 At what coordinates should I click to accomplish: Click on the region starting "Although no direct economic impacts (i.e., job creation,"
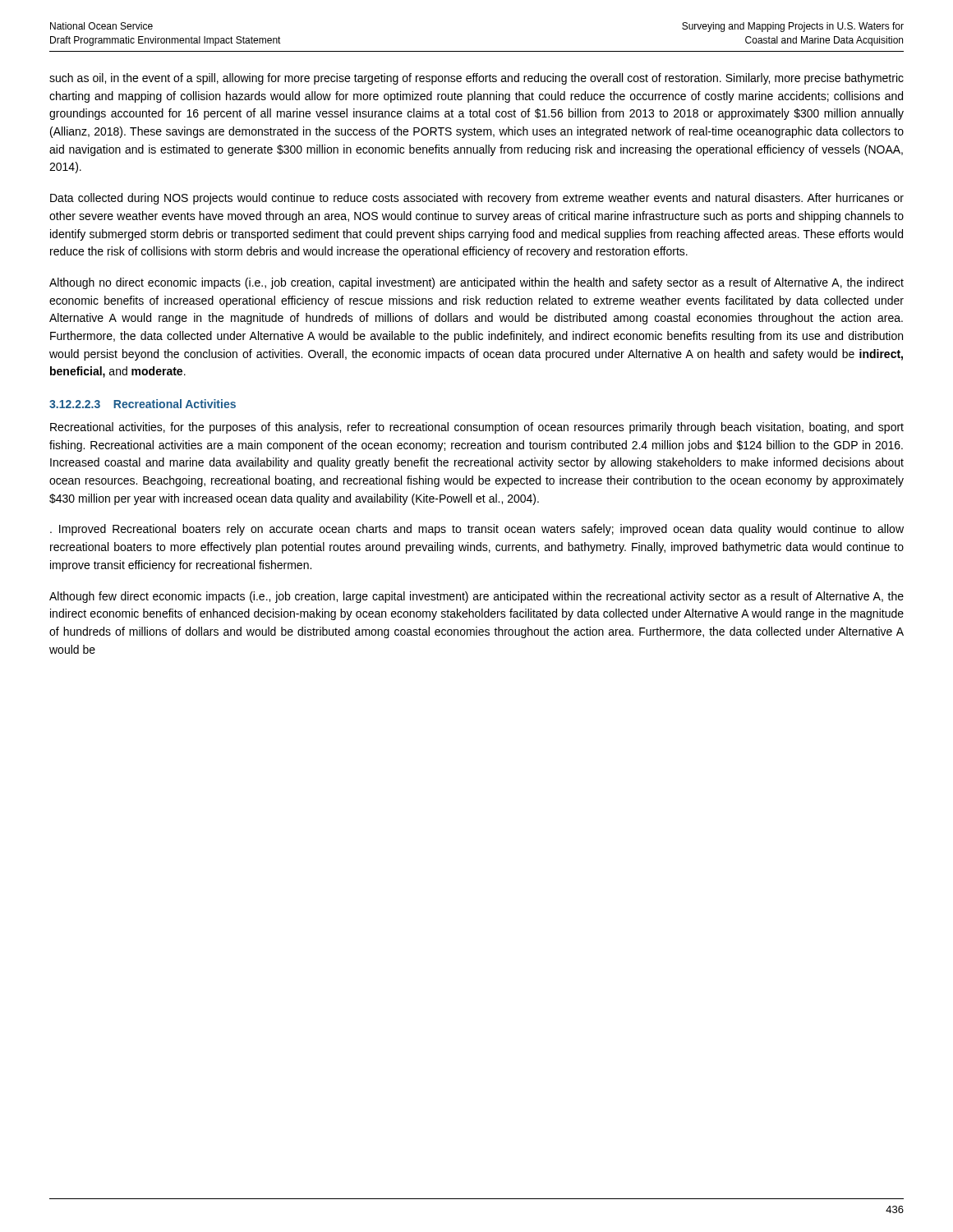(x=476, y=327)
